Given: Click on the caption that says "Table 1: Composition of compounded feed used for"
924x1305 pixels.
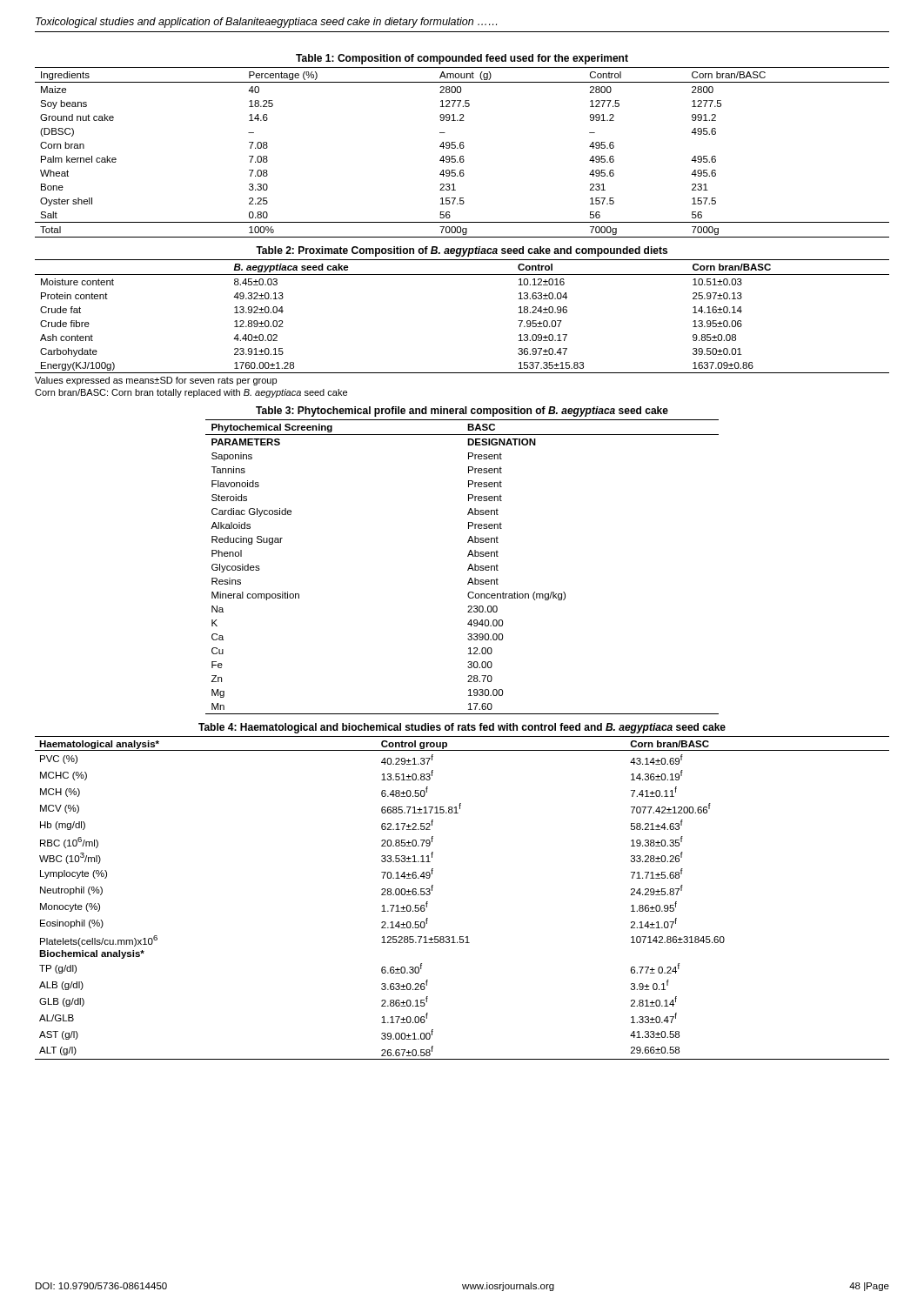Looking at the screenshot, I should [x=462, y=58].
